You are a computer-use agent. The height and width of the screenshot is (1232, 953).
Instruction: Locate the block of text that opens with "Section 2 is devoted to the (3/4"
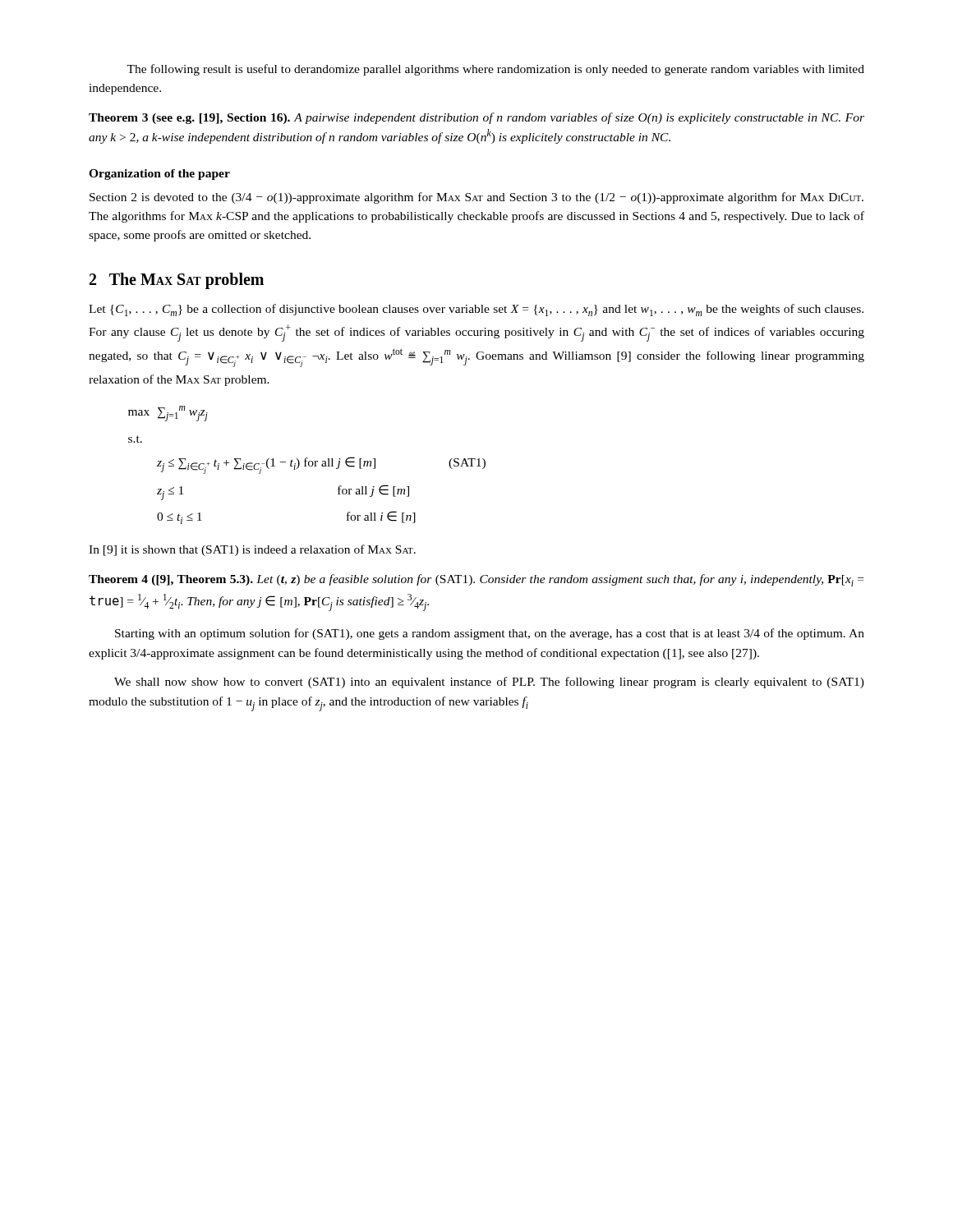click(476, 216)
